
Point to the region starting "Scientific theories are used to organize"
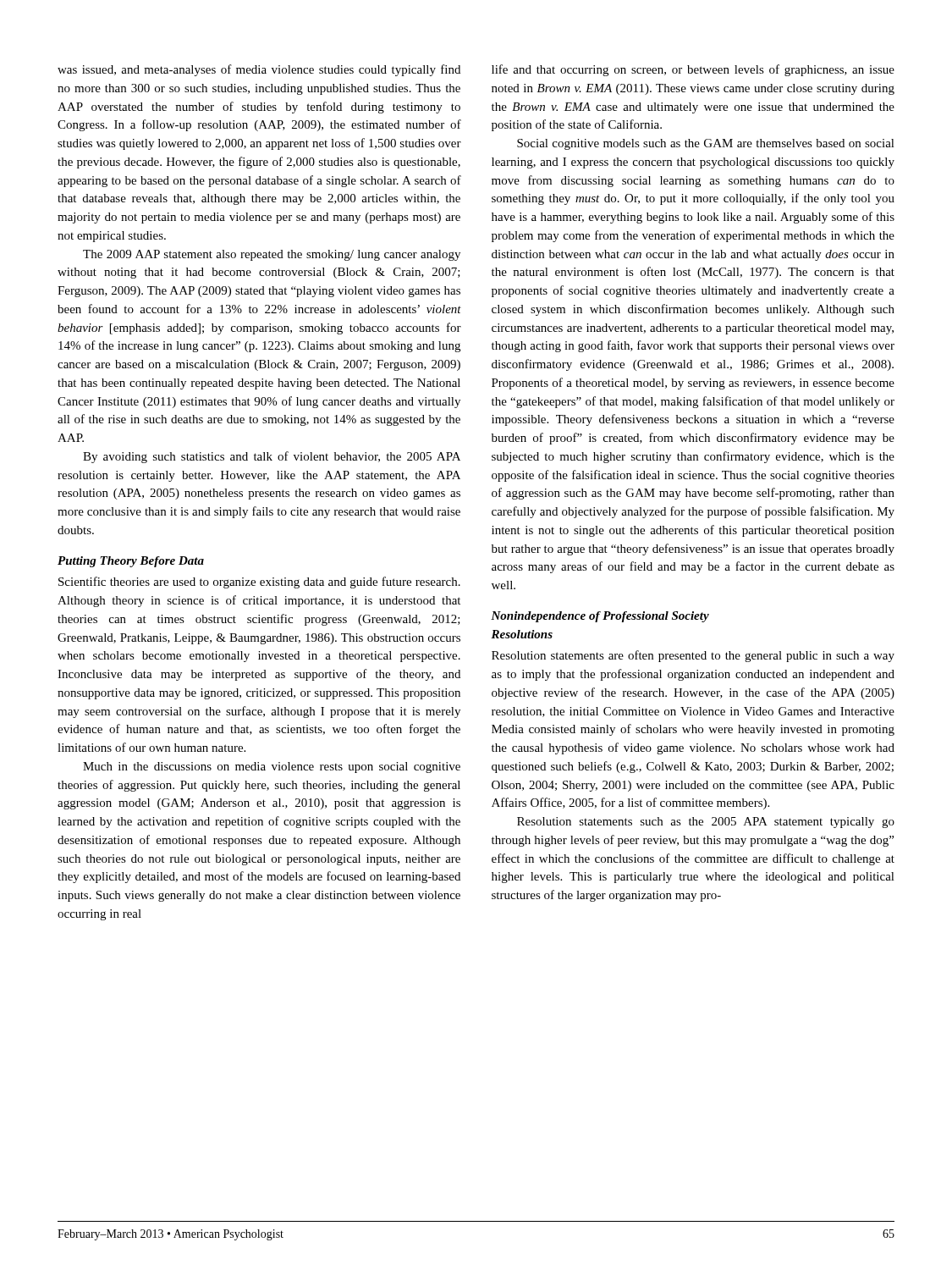coord(259,665)
